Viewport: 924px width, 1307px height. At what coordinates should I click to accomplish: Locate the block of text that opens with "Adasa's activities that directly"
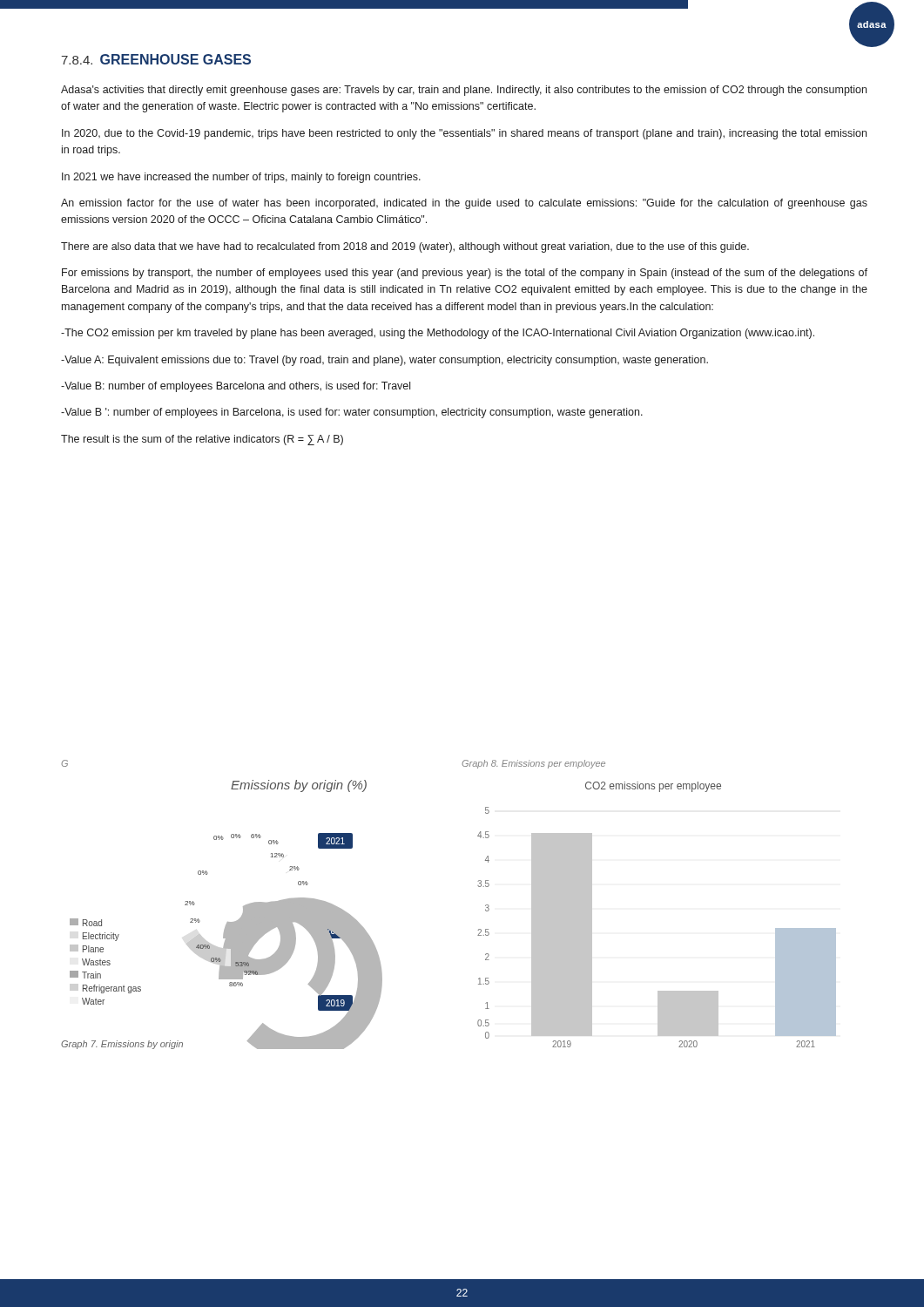[464, 98]
